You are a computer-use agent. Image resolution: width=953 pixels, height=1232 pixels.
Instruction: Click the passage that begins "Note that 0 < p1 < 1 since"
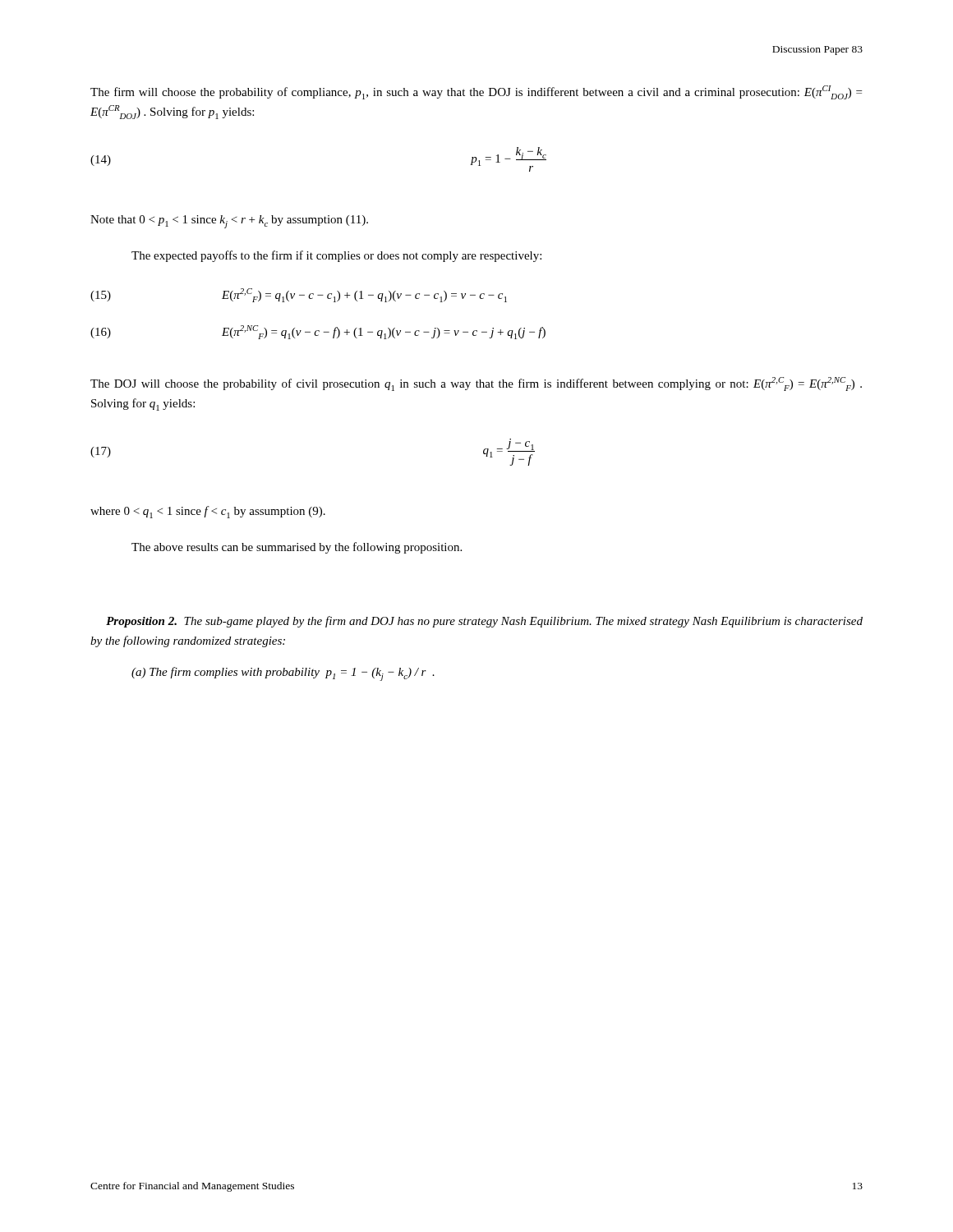pyautogui.click(x=230, y=221)
